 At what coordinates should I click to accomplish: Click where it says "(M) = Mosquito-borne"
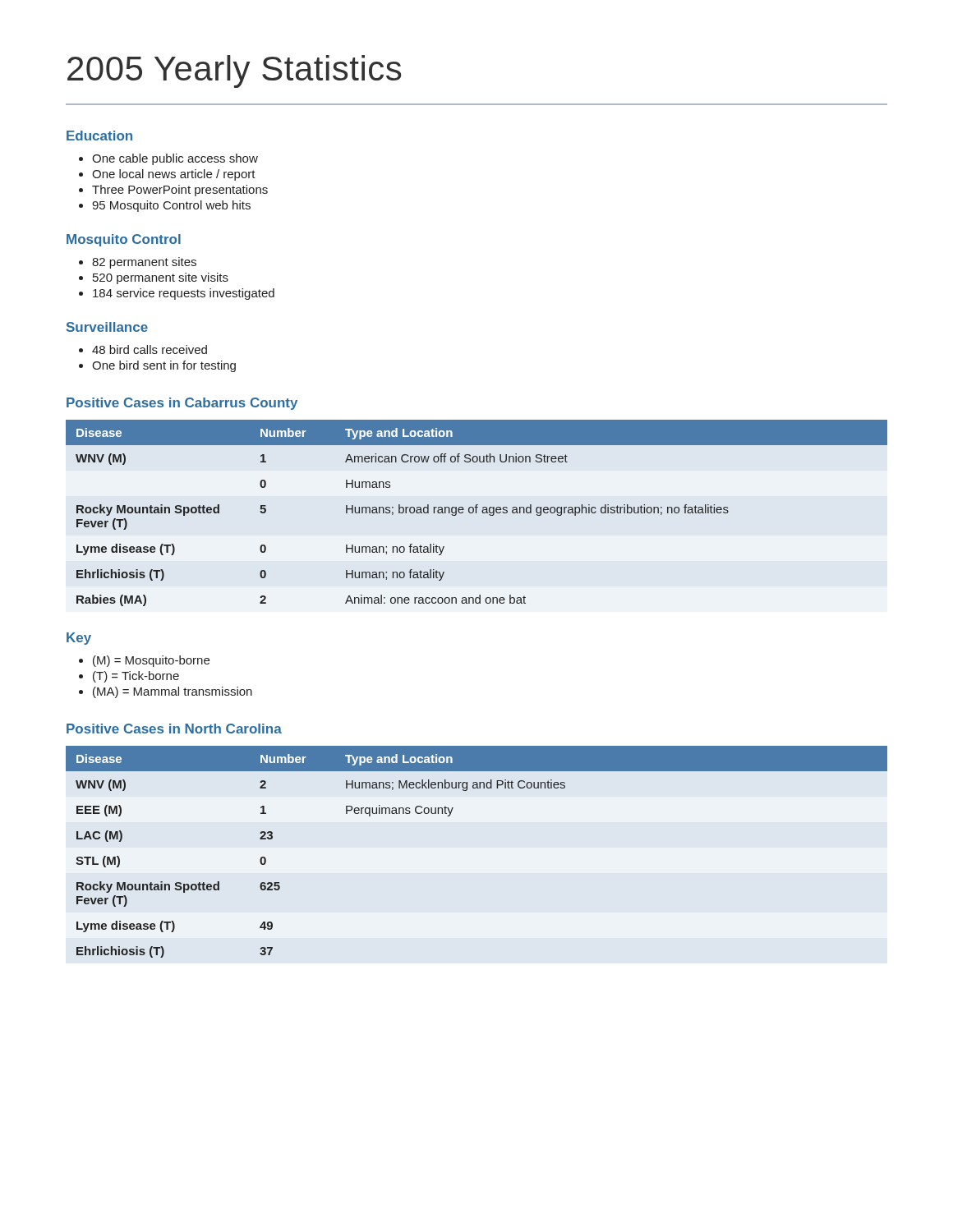[x=144, y=661]
